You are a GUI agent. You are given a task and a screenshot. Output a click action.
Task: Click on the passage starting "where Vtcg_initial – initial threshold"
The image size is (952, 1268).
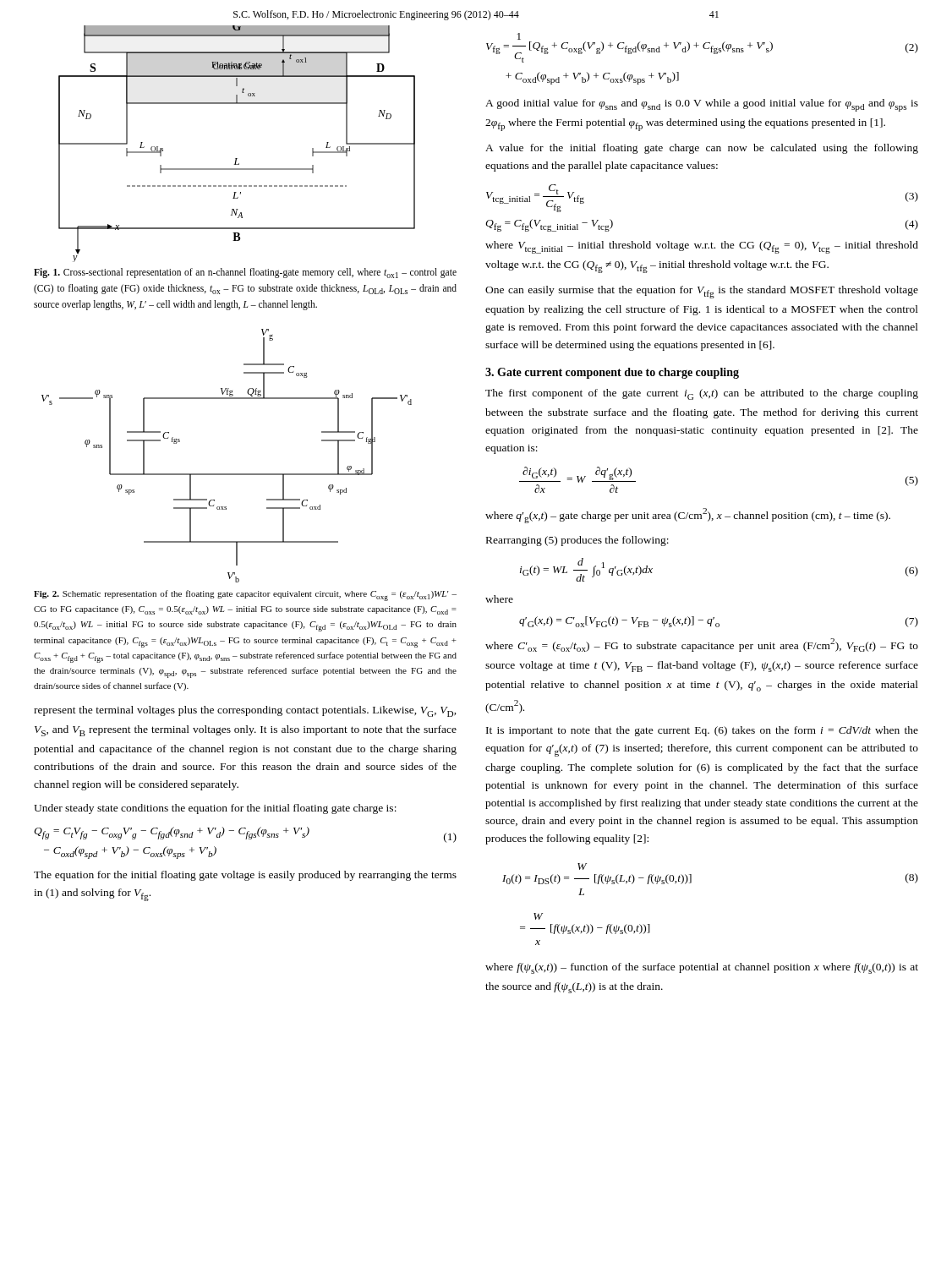click(702, 256)
